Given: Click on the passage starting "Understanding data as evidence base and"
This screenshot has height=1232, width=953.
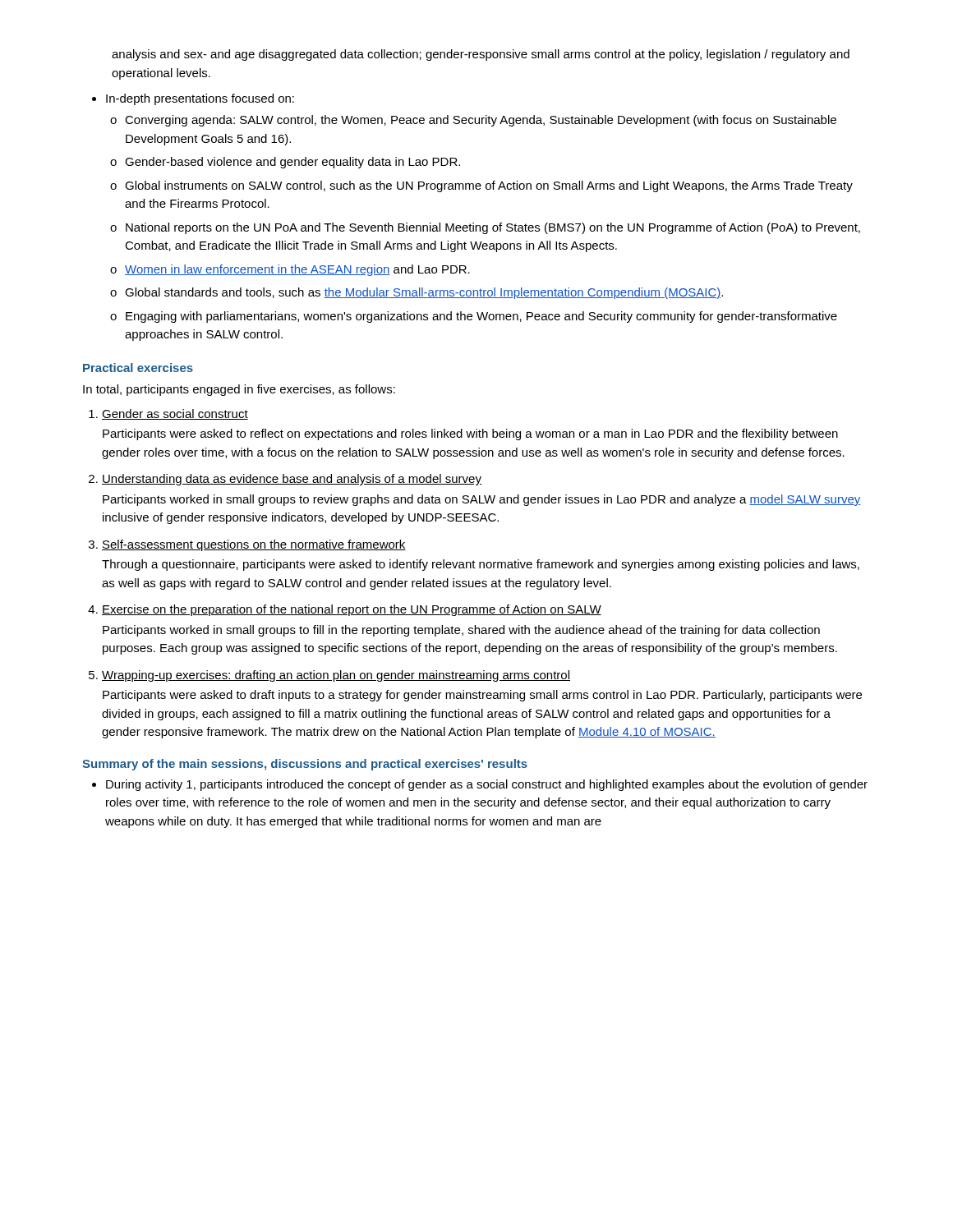Looking at the screenshot, I should tap(486, 499).
